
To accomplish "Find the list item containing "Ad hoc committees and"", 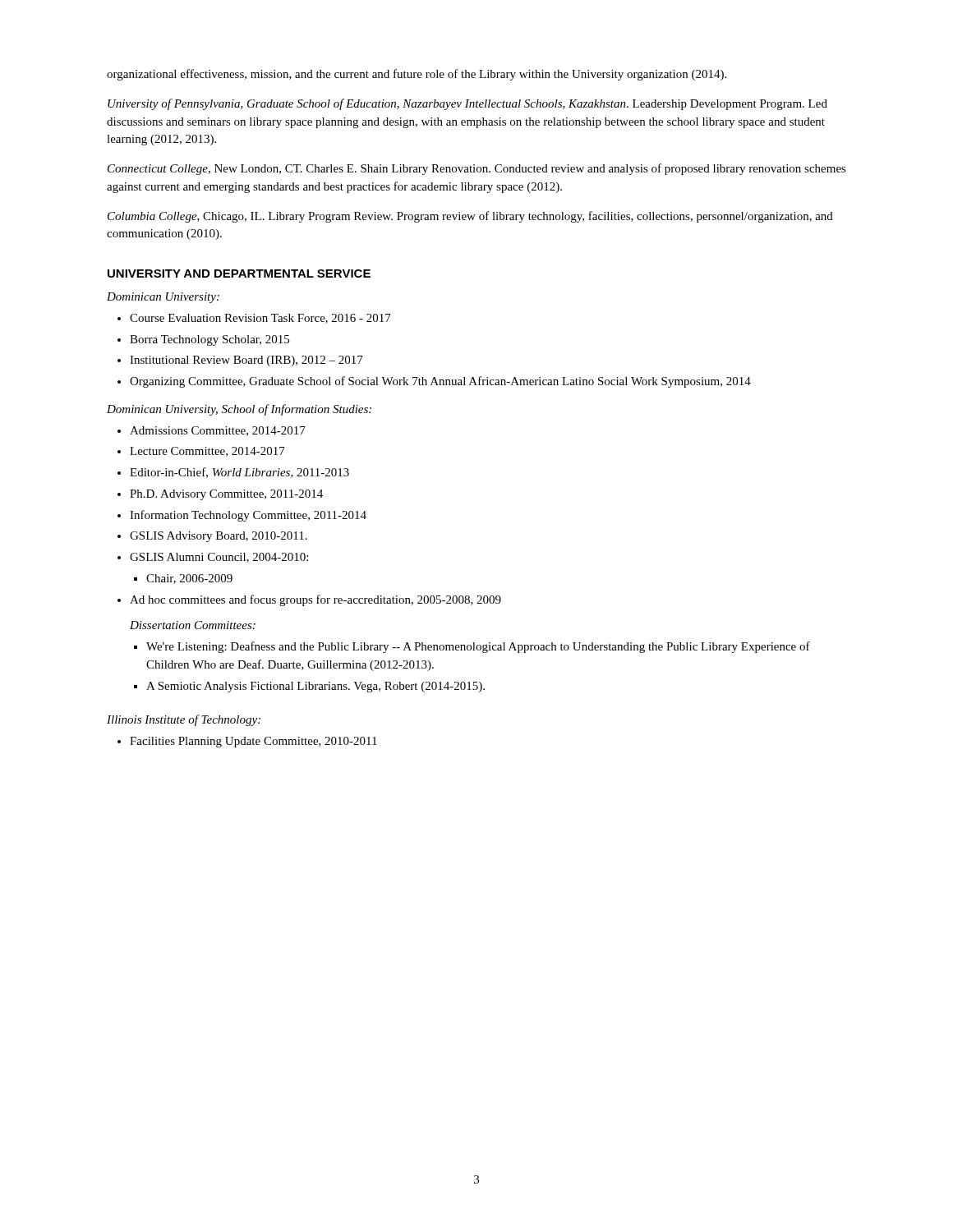I will [488, 644].
